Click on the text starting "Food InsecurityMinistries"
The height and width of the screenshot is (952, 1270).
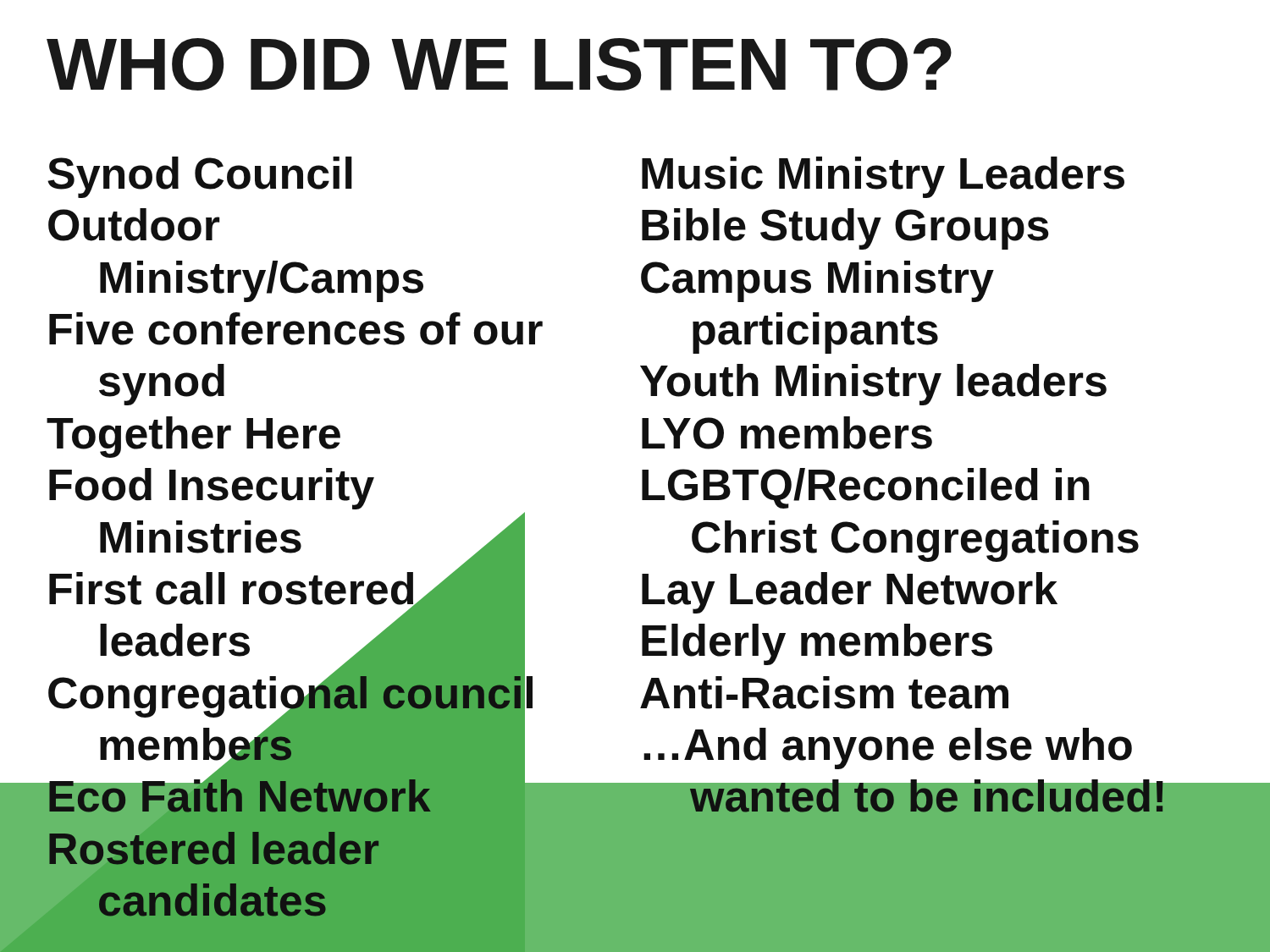click(334, 512)
